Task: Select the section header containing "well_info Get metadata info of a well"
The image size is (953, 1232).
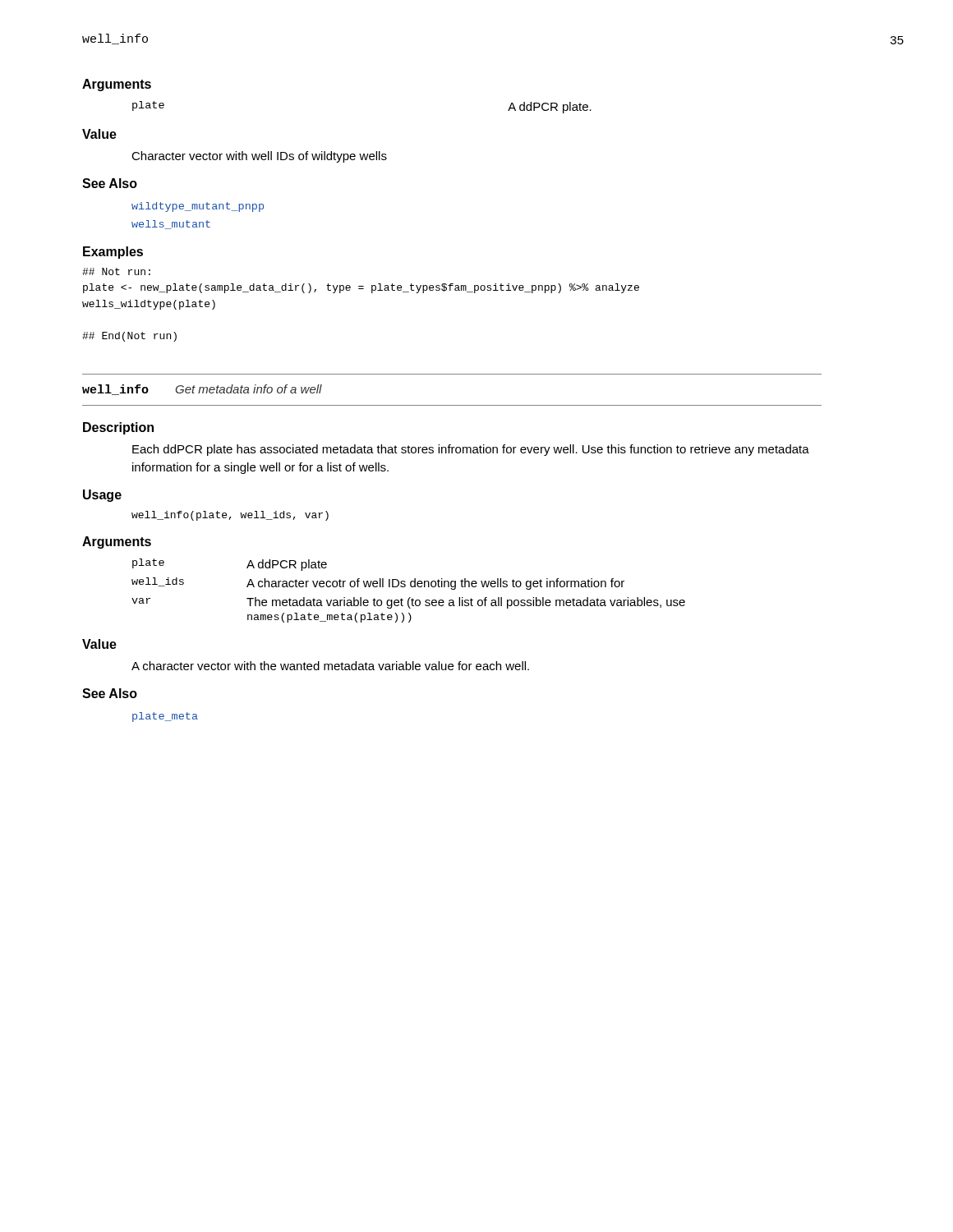Action: click(x=202, y=390)
